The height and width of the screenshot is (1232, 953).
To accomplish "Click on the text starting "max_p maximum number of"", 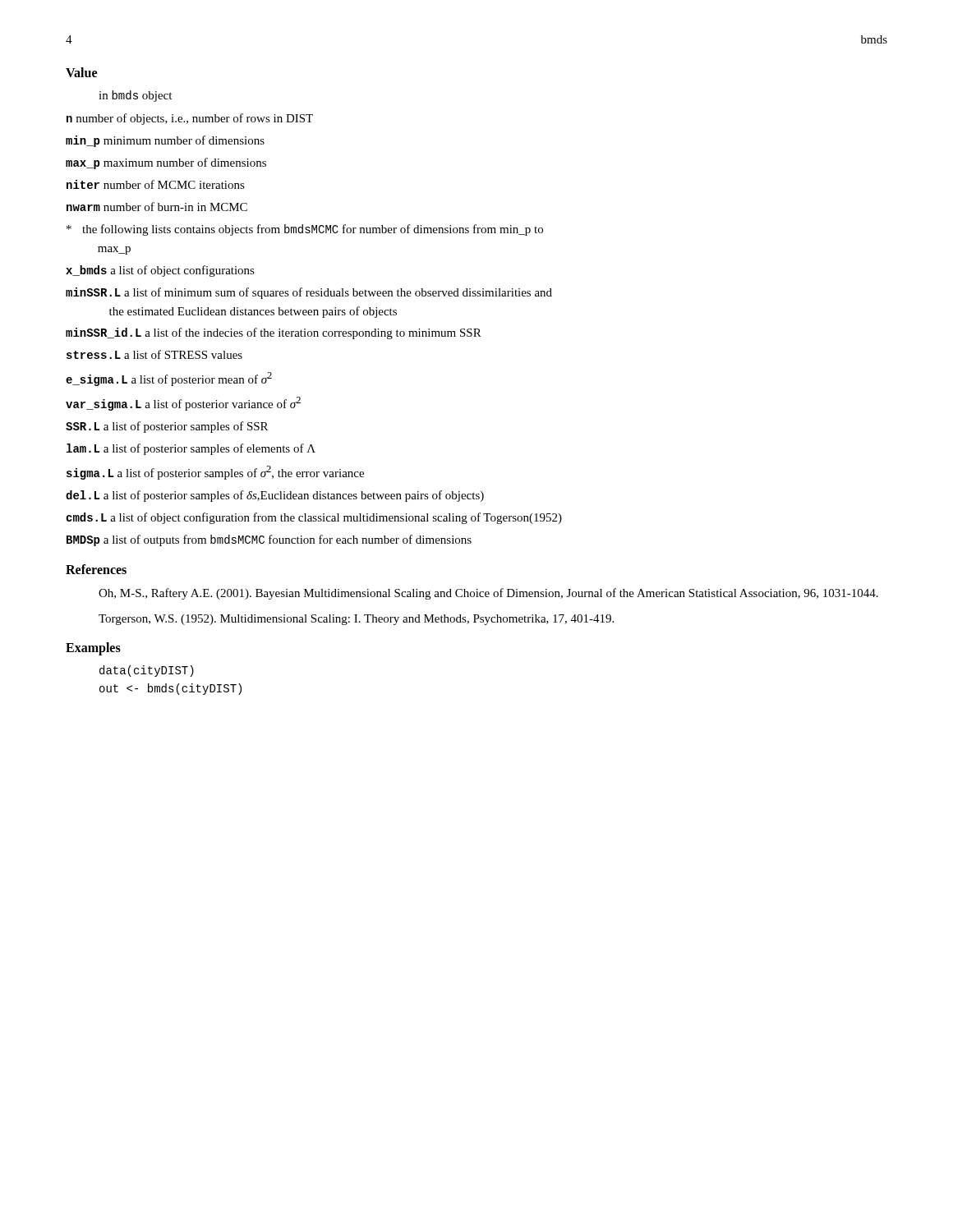I will click(x=166, y=163).
